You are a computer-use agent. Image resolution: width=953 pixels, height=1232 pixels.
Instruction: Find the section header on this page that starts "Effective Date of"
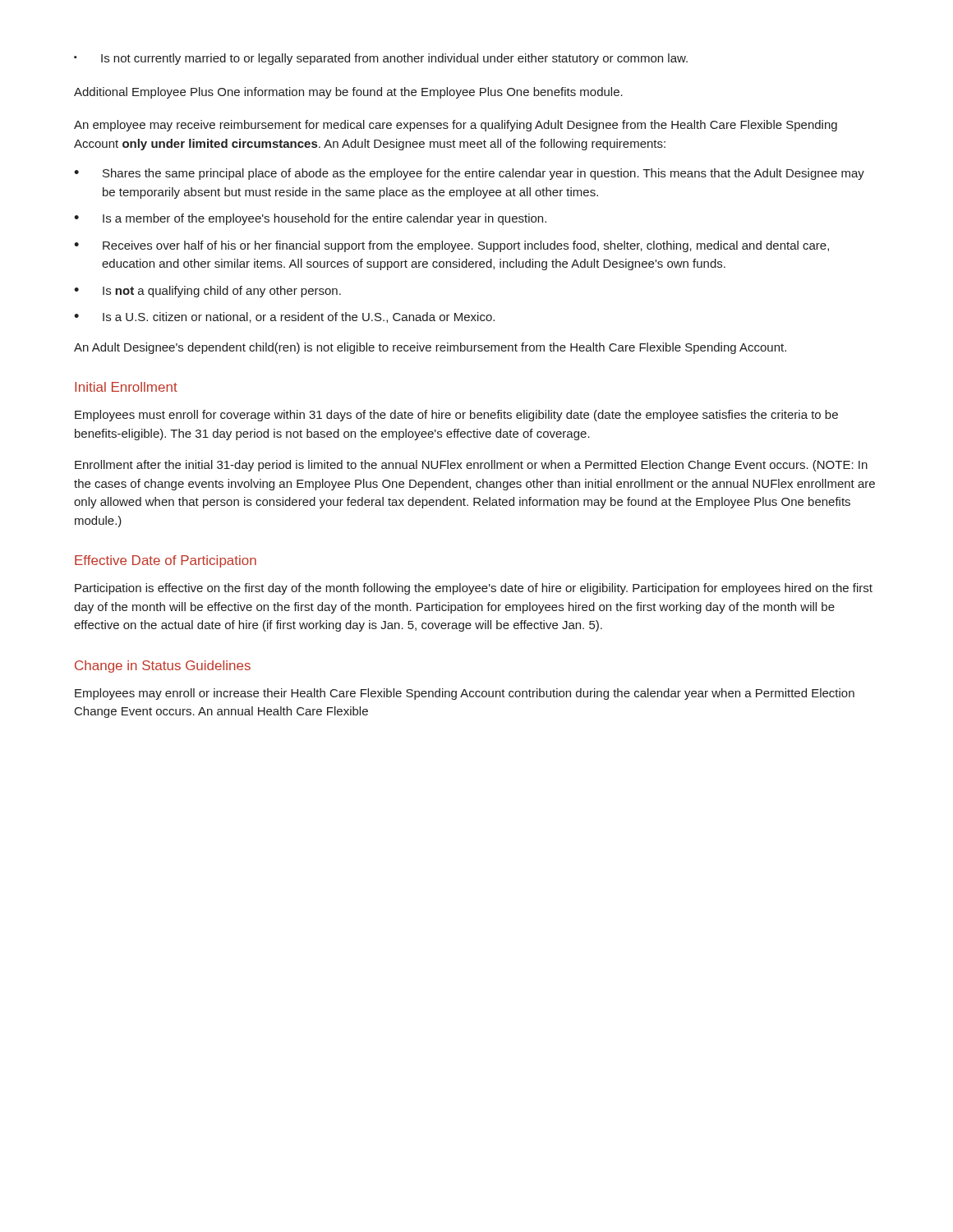(165, 561)
